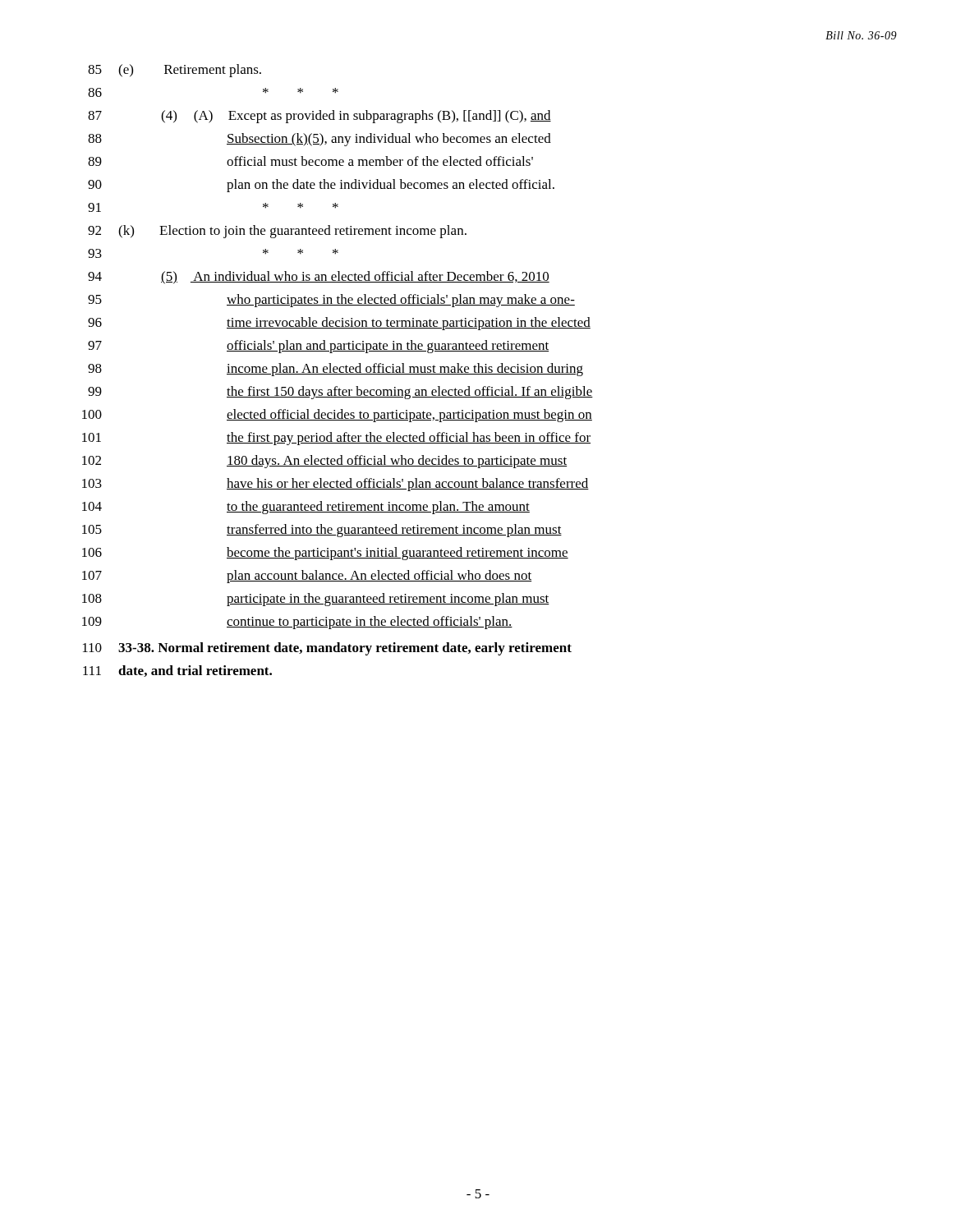Image resolution: width=956 pixels, height=1232 pixels.
Task: Locate the block starting "90 plan on the date the"
Action: click(478, 185)
